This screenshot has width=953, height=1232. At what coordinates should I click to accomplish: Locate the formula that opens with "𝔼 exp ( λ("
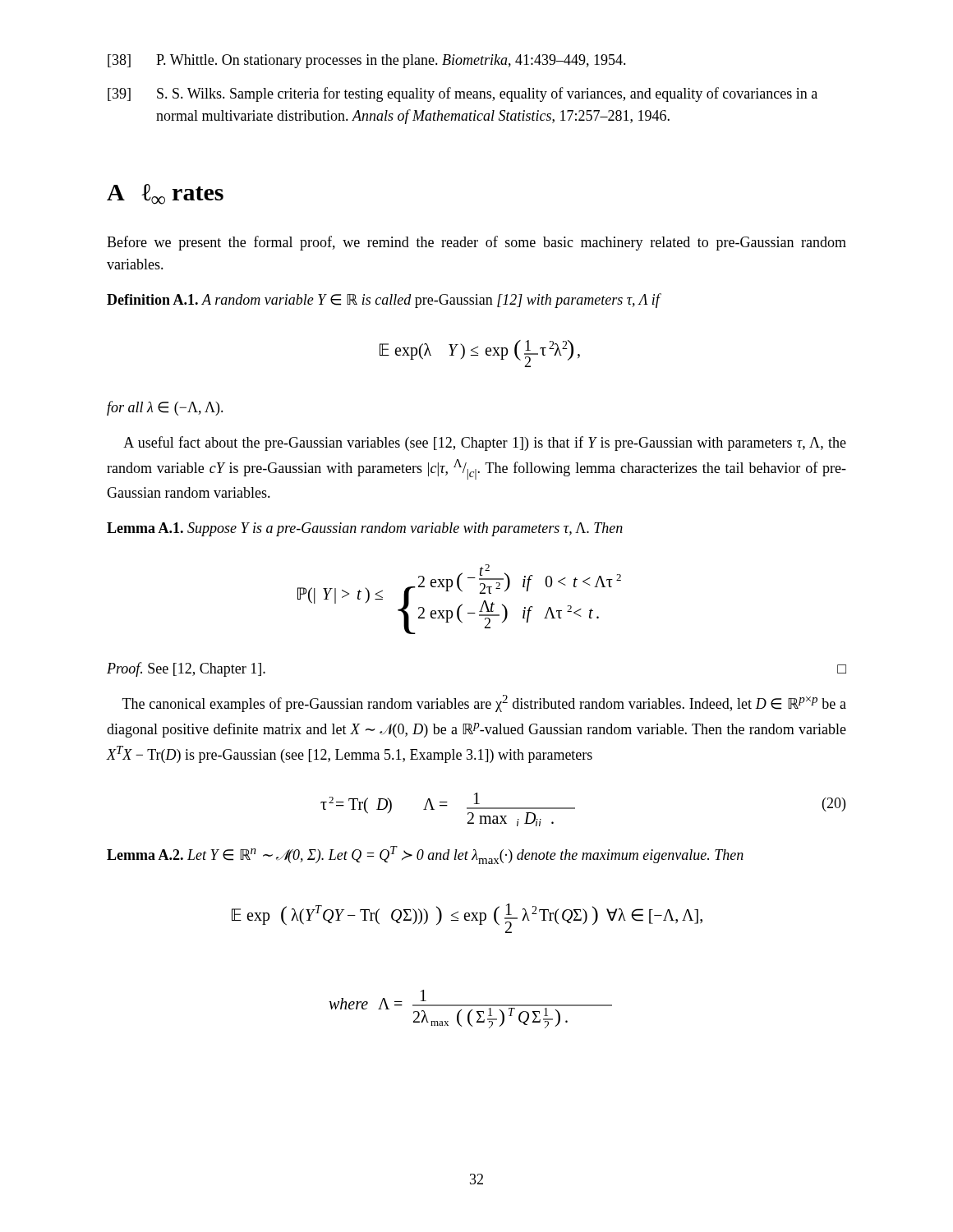click(476, 914)
